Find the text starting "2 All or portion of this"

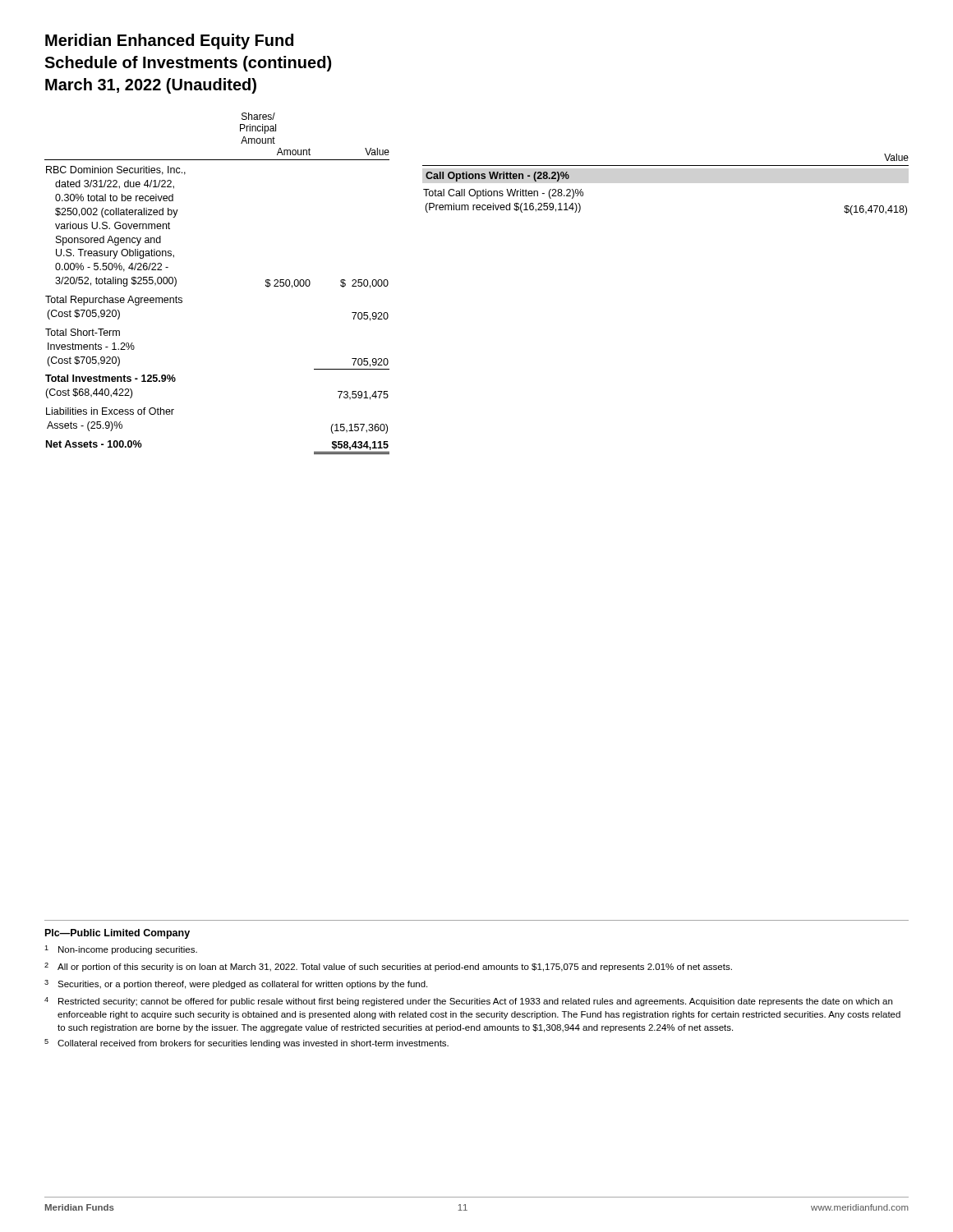(x=476, y=968)
